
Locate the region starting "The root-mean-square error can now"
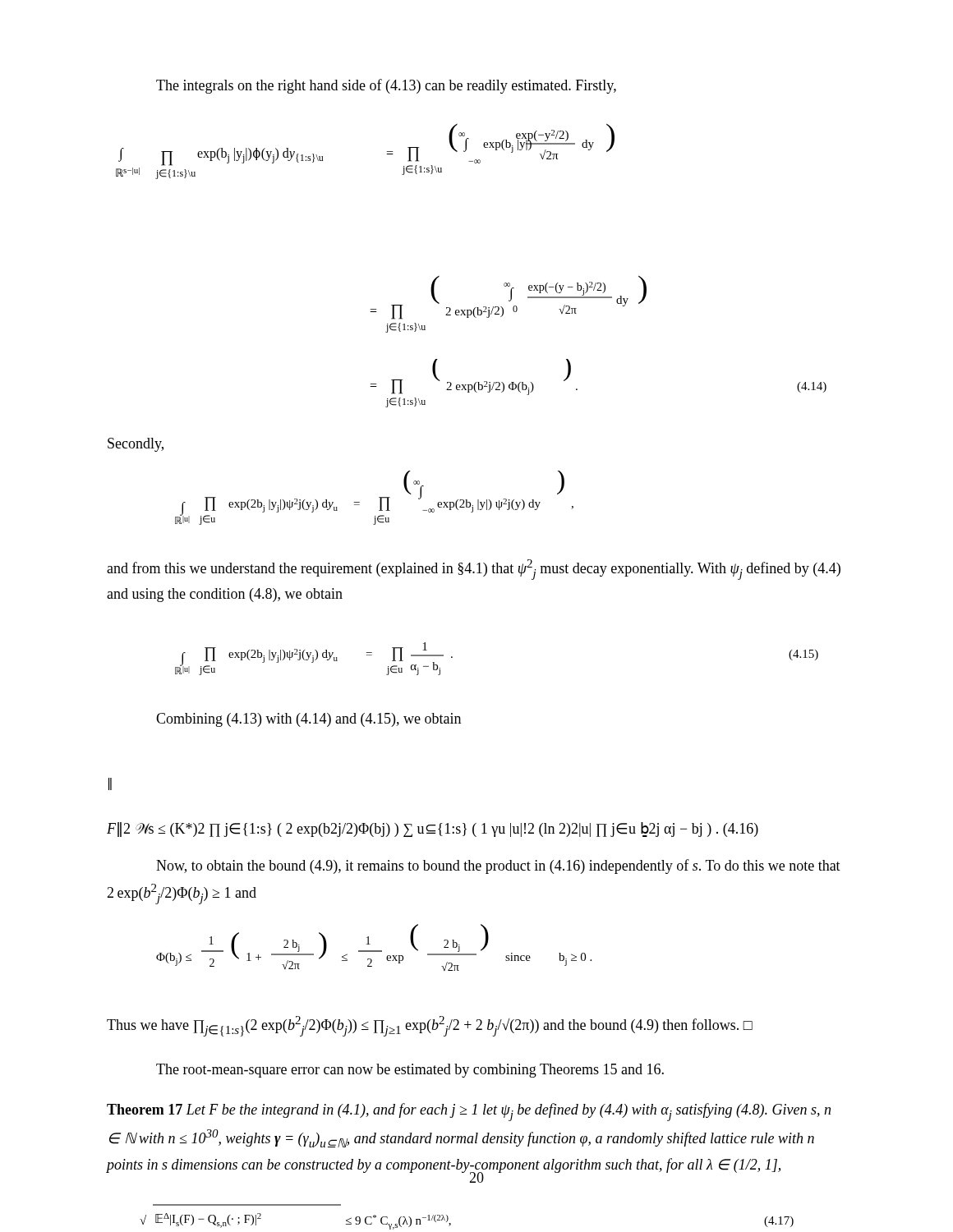pos(410,1069)
